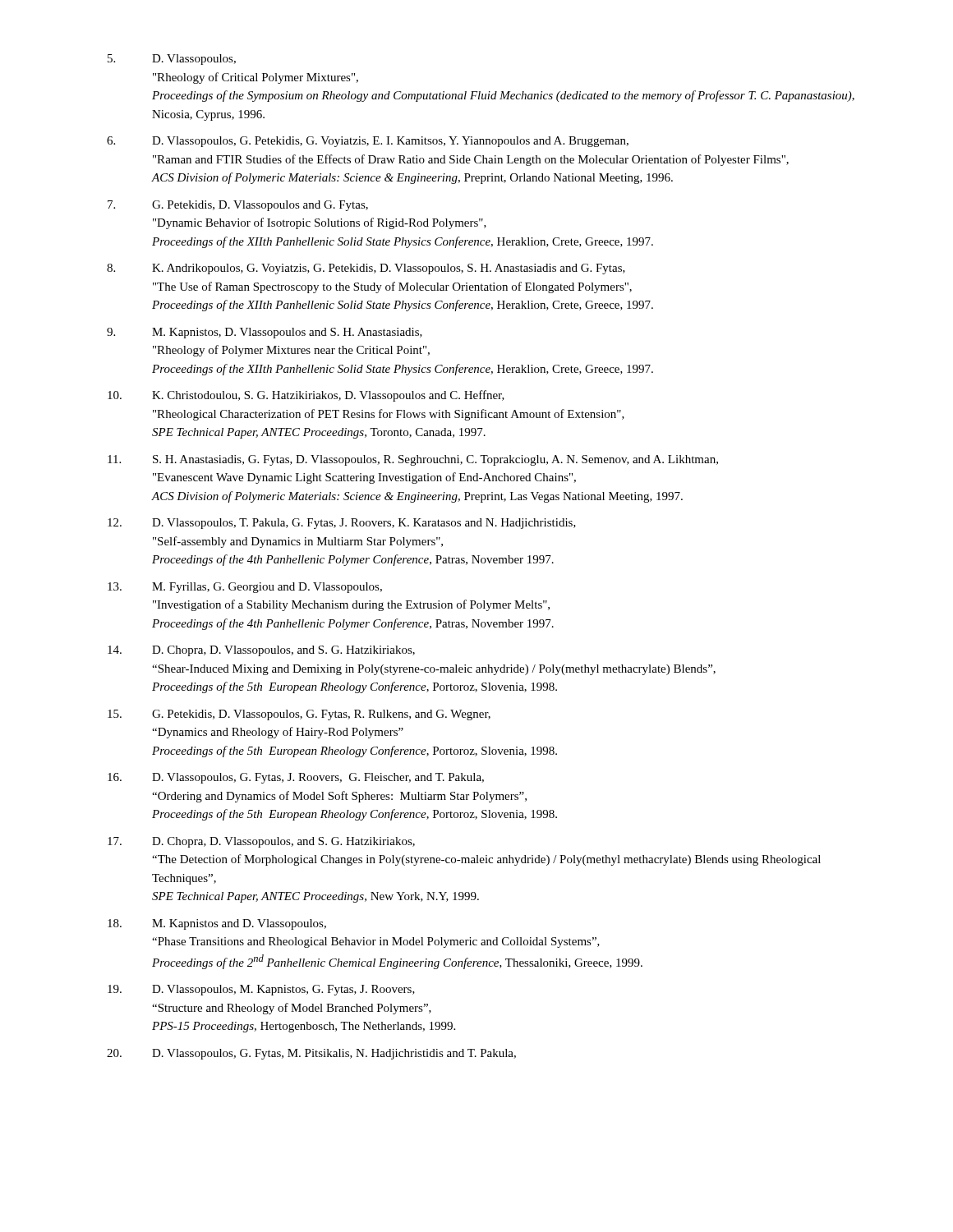Click the passage that begins "17. D. Chopra, D. Vlassopoulos, and S."
The height and width of the screenshot is (1232, 953).
click(x=493, y=869)
